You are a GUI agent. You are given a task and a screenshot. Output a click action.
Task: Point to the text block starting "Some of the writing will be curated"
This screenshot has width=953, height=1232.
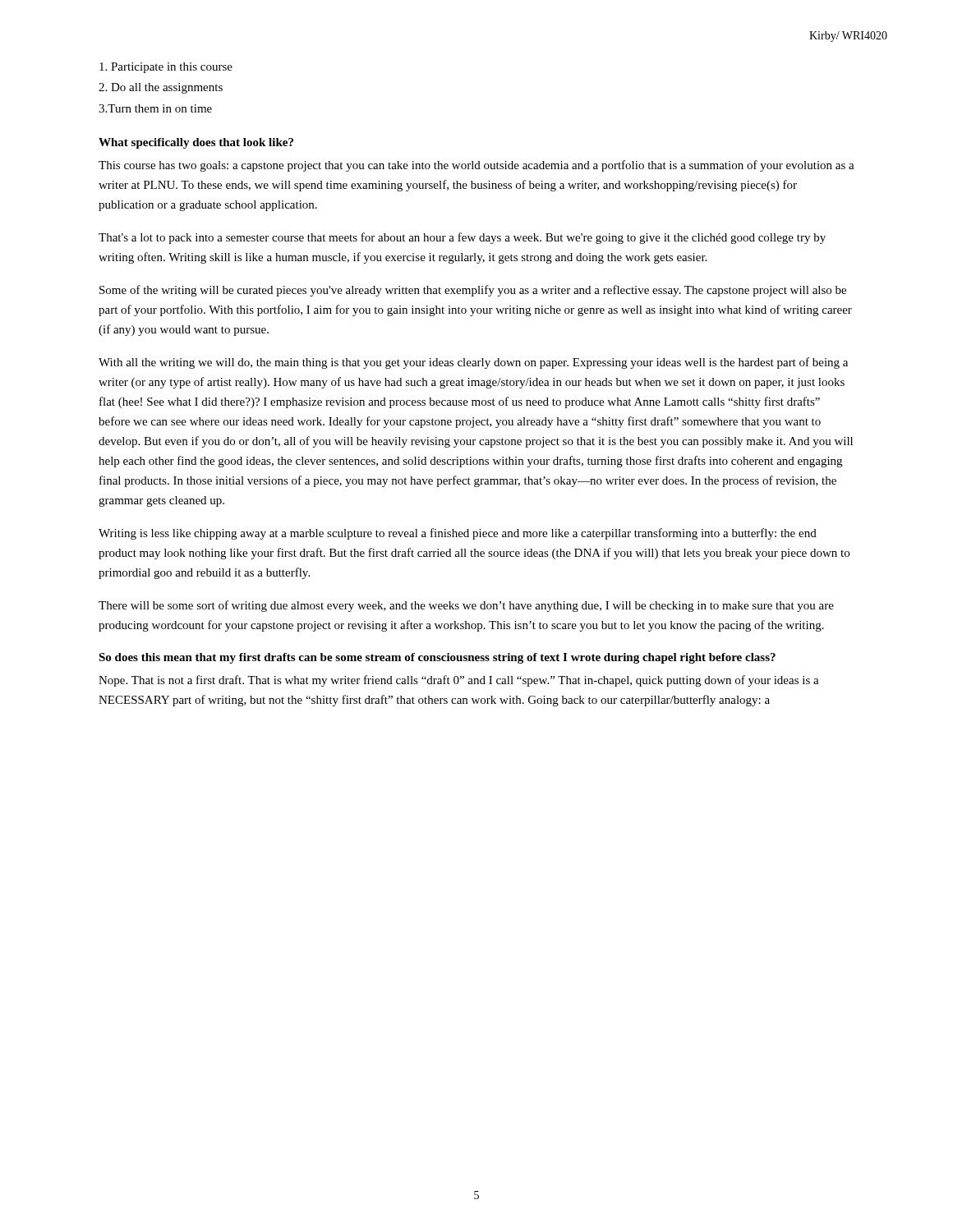click(x=475, y=310)
